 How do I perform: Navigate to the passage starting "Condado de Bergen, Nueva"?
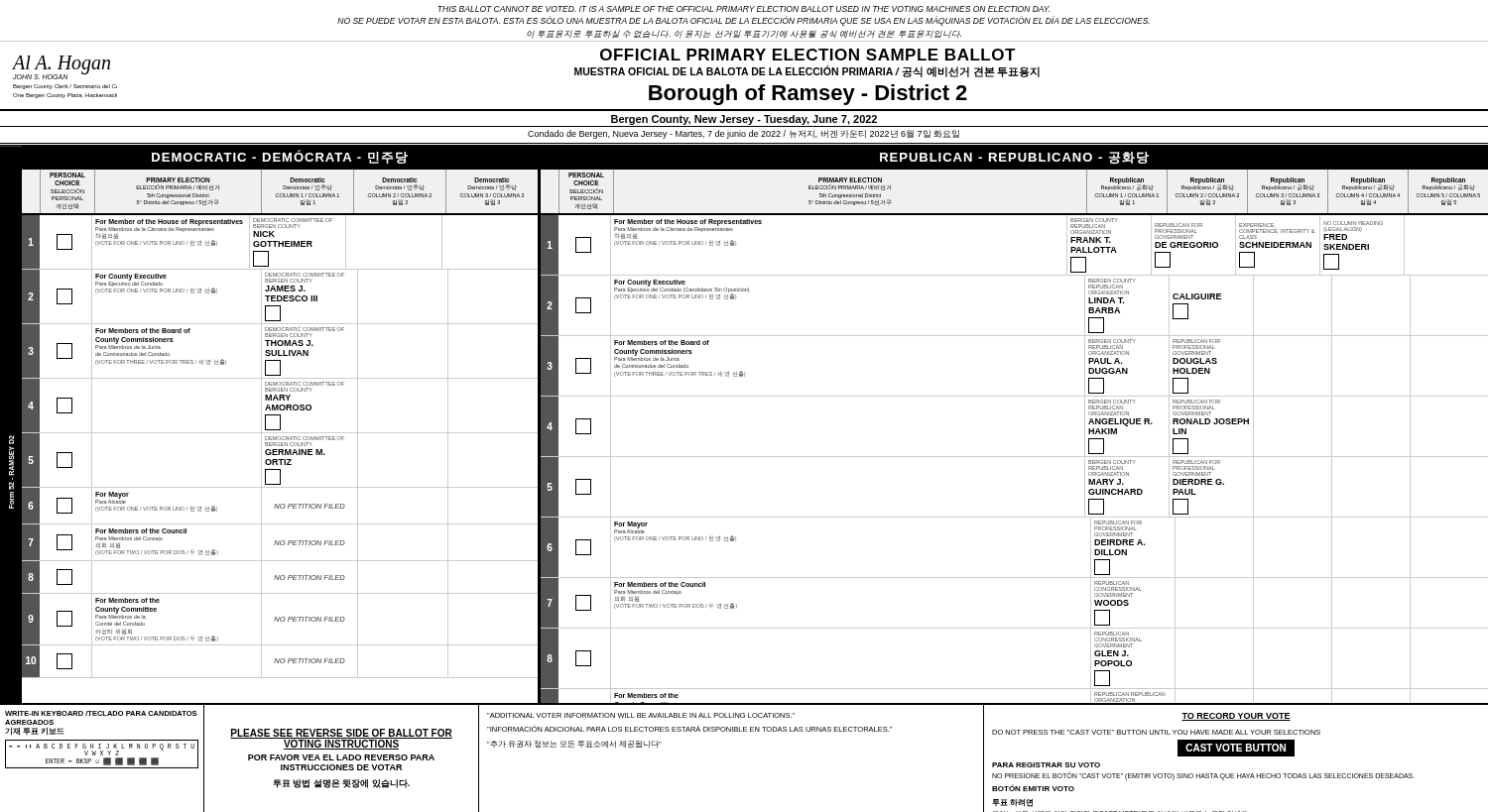tap(744, 134)
